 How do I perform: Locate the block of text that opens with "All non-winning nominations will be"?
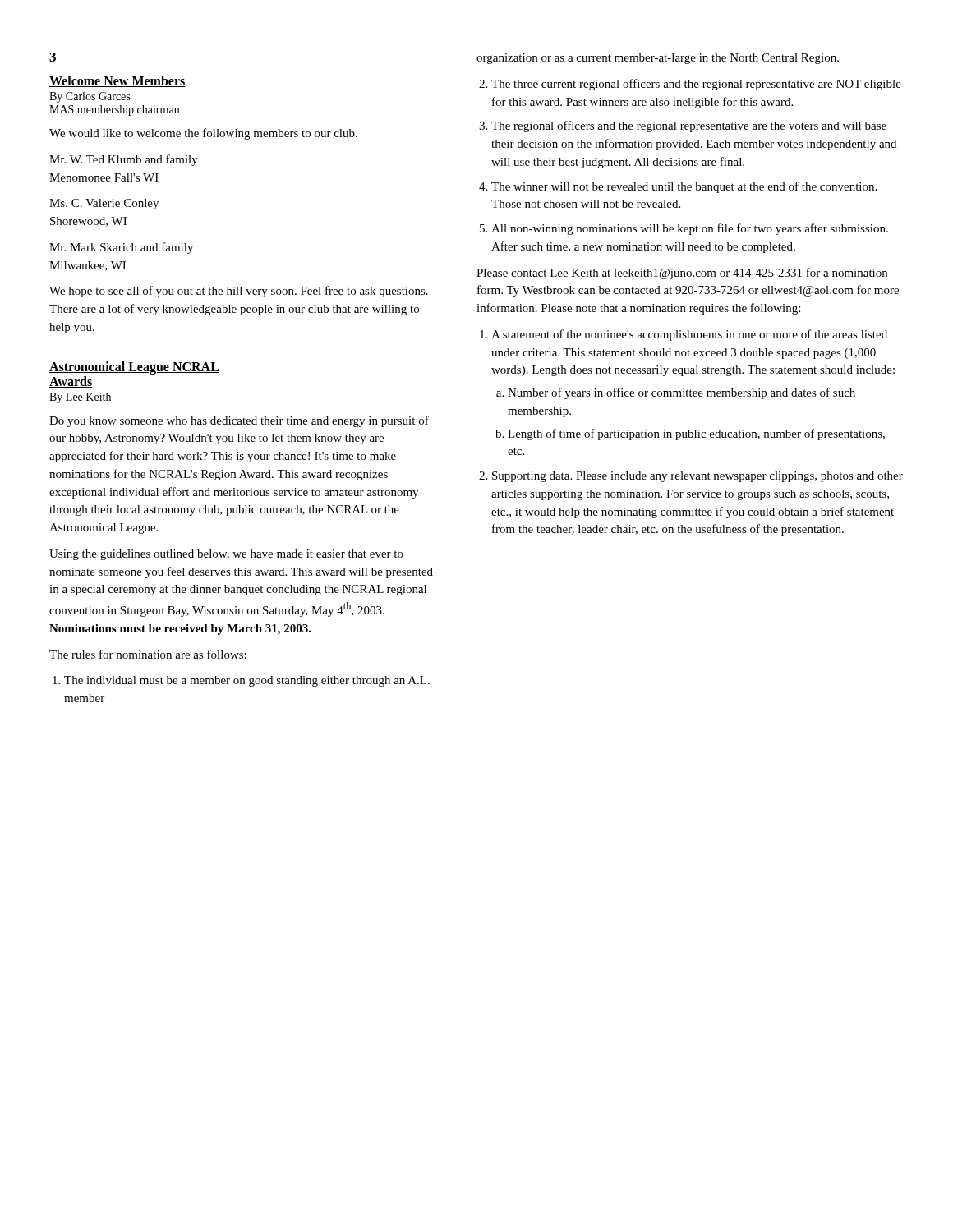[690, 237]
